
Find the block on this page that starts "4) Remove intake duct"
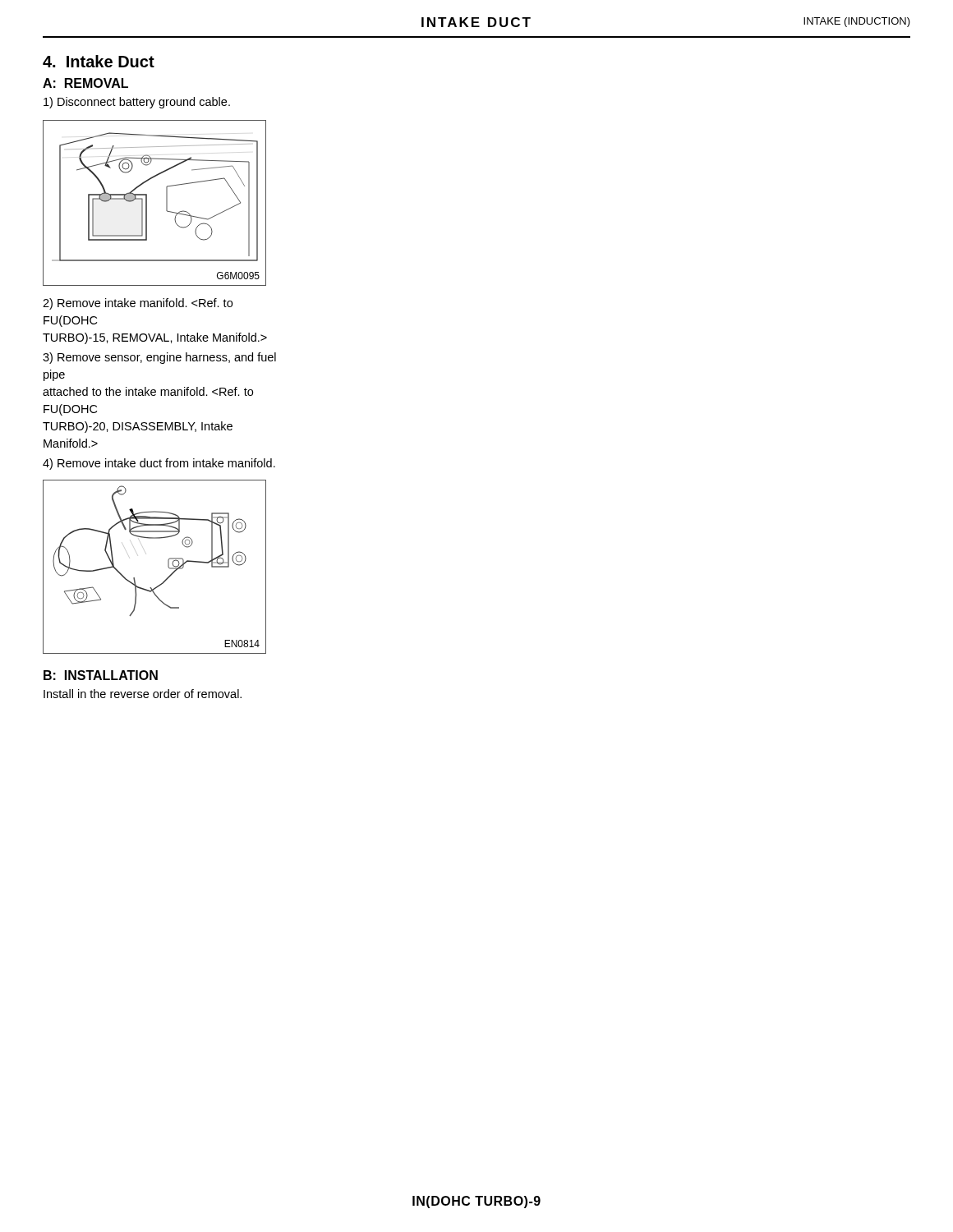[159, 463]
